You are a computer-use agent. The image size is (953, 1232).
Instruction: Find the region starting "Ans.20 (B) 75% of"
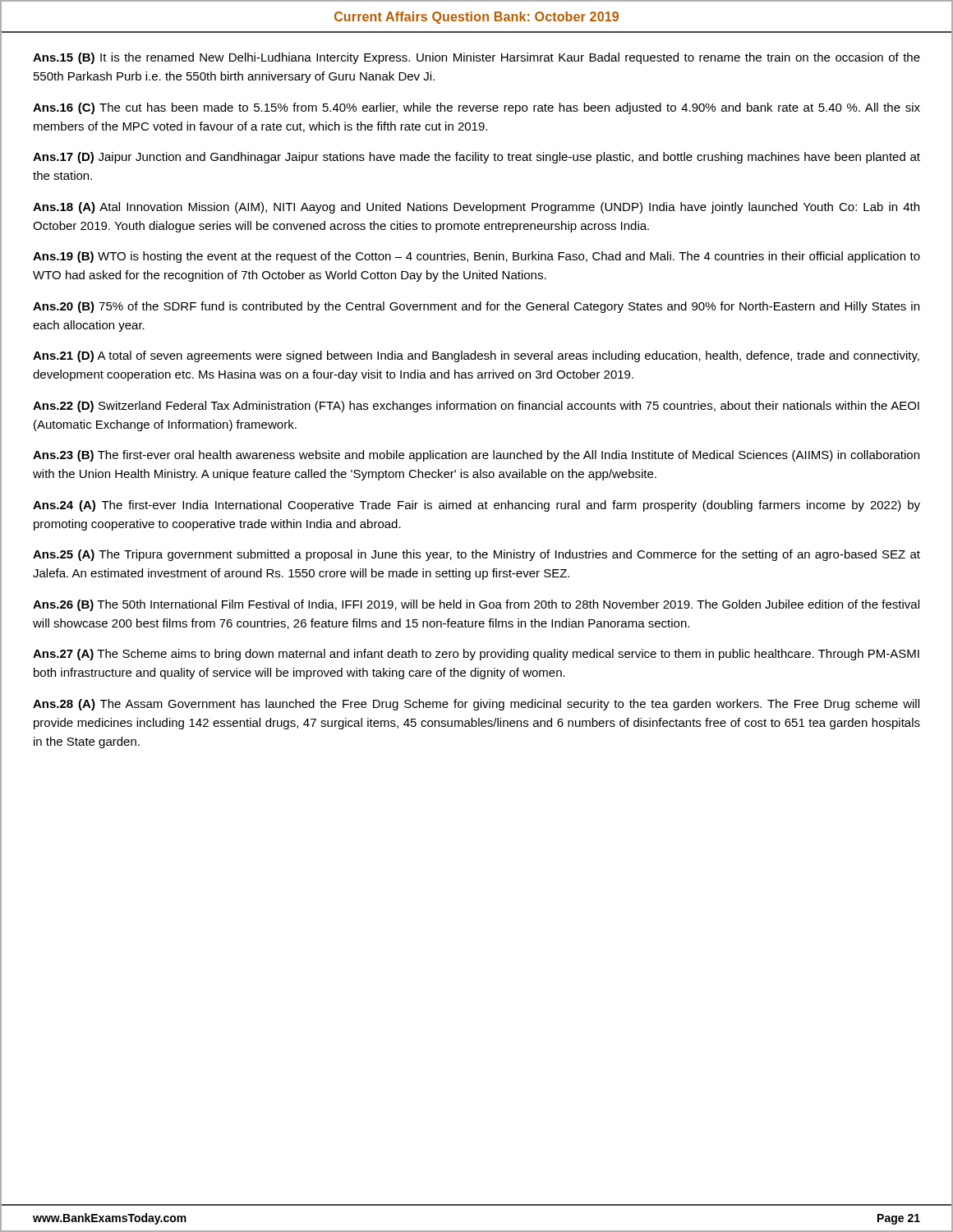pyautogui.click(x=476, y=315)
